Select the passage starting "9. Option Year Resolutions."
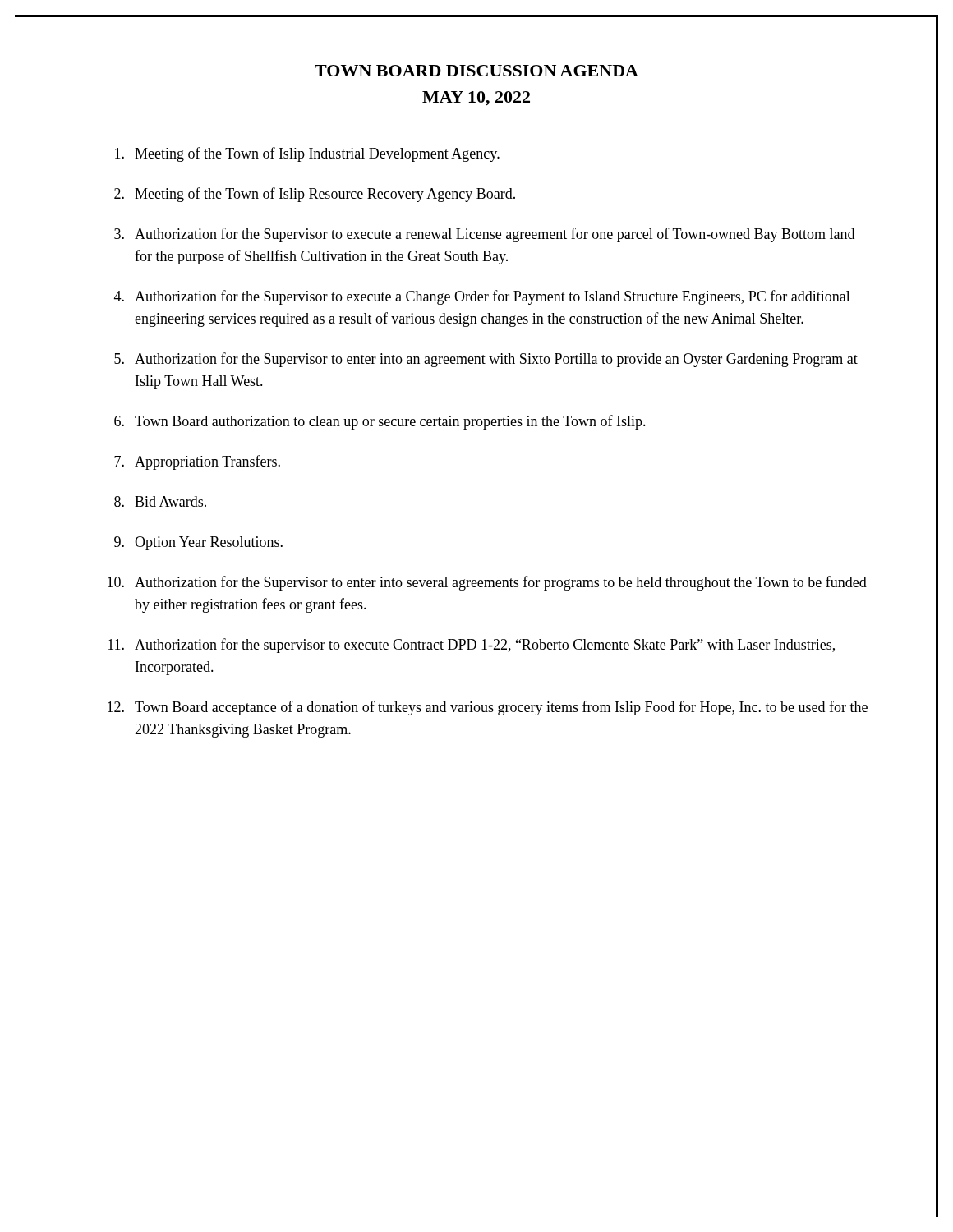Image resolution: width=953 pixels, height=1232 pixels. coord(198,543)
